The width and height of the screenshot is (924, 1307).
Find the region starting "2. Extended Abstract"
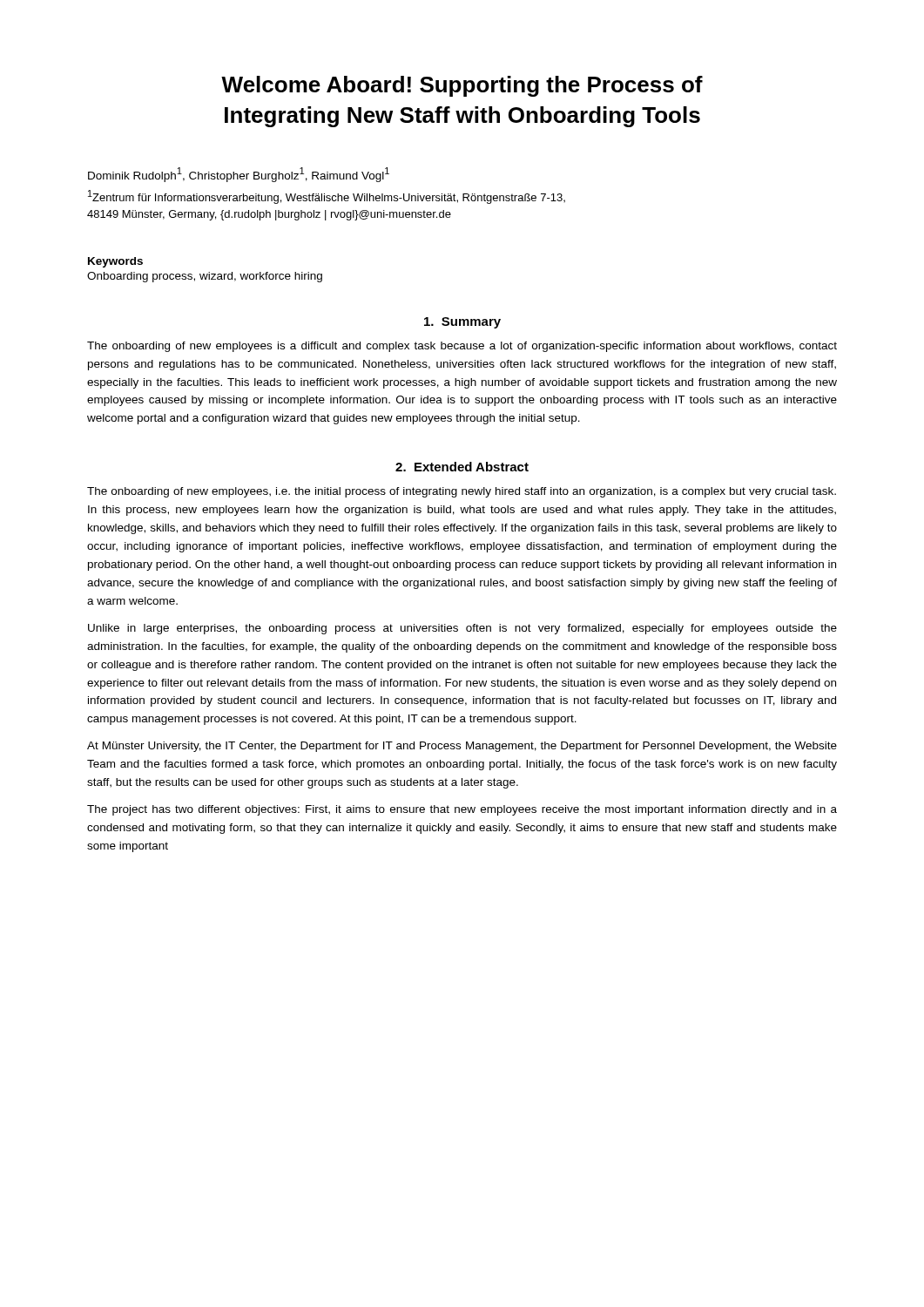tap(462, 467)
